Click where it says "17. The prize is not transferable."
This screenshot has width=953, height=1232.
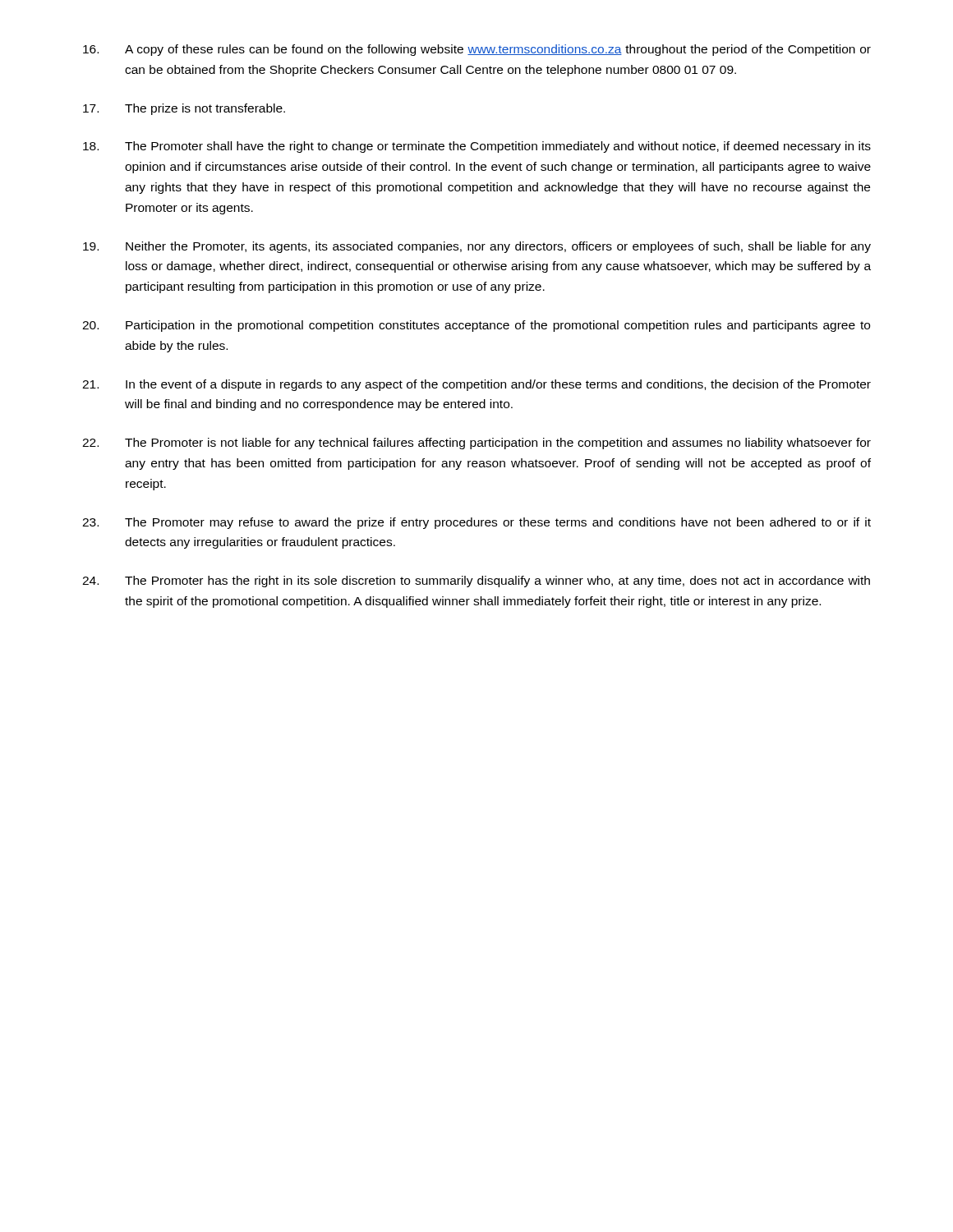pos(184,109)
